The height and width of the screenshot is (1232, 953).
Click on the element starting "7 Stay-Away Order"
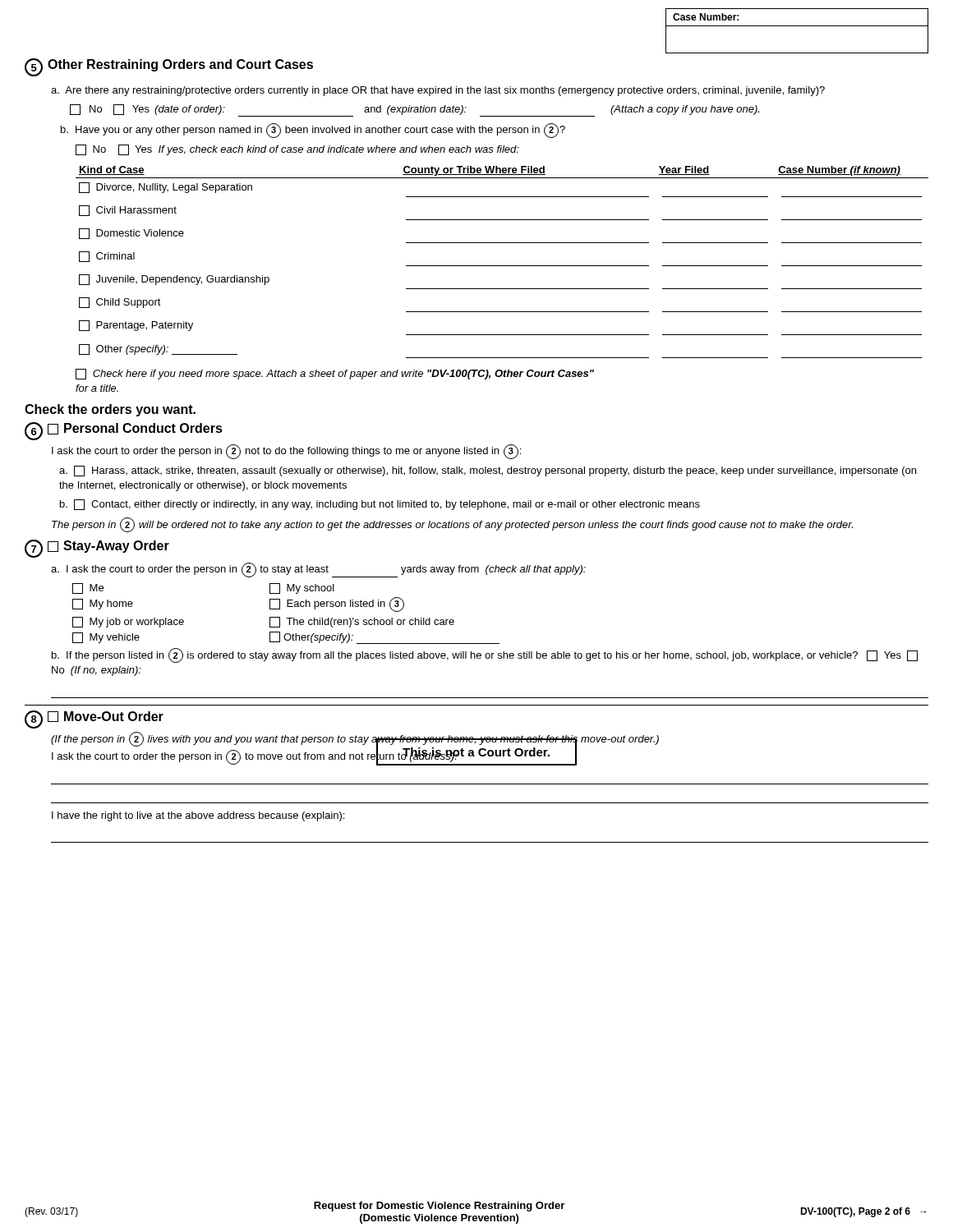[97, 548]
